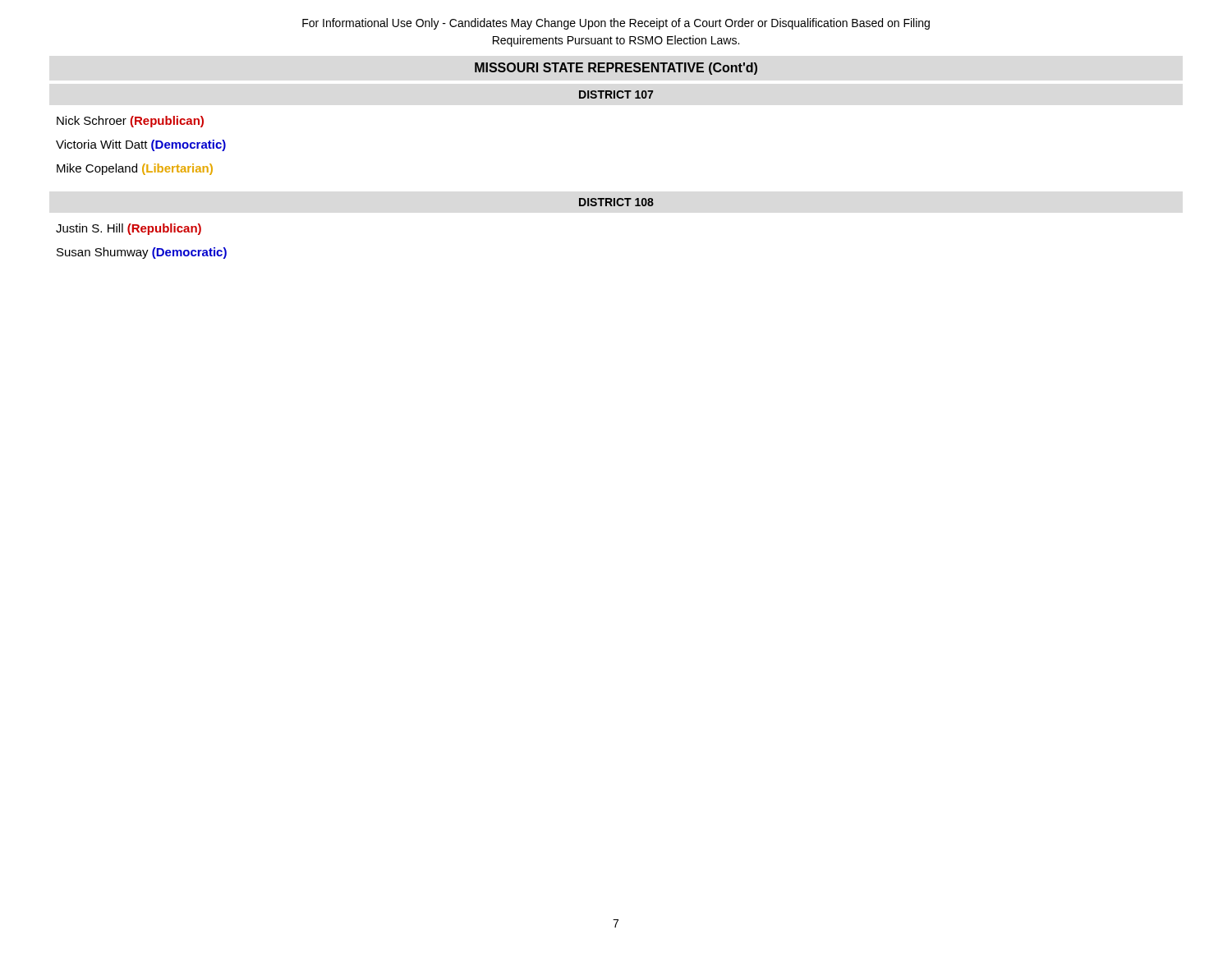Point to the region starting "Mike Copeland (Libertarian)"
Screen dimensions: 953x1232
[x=135, y=168]
